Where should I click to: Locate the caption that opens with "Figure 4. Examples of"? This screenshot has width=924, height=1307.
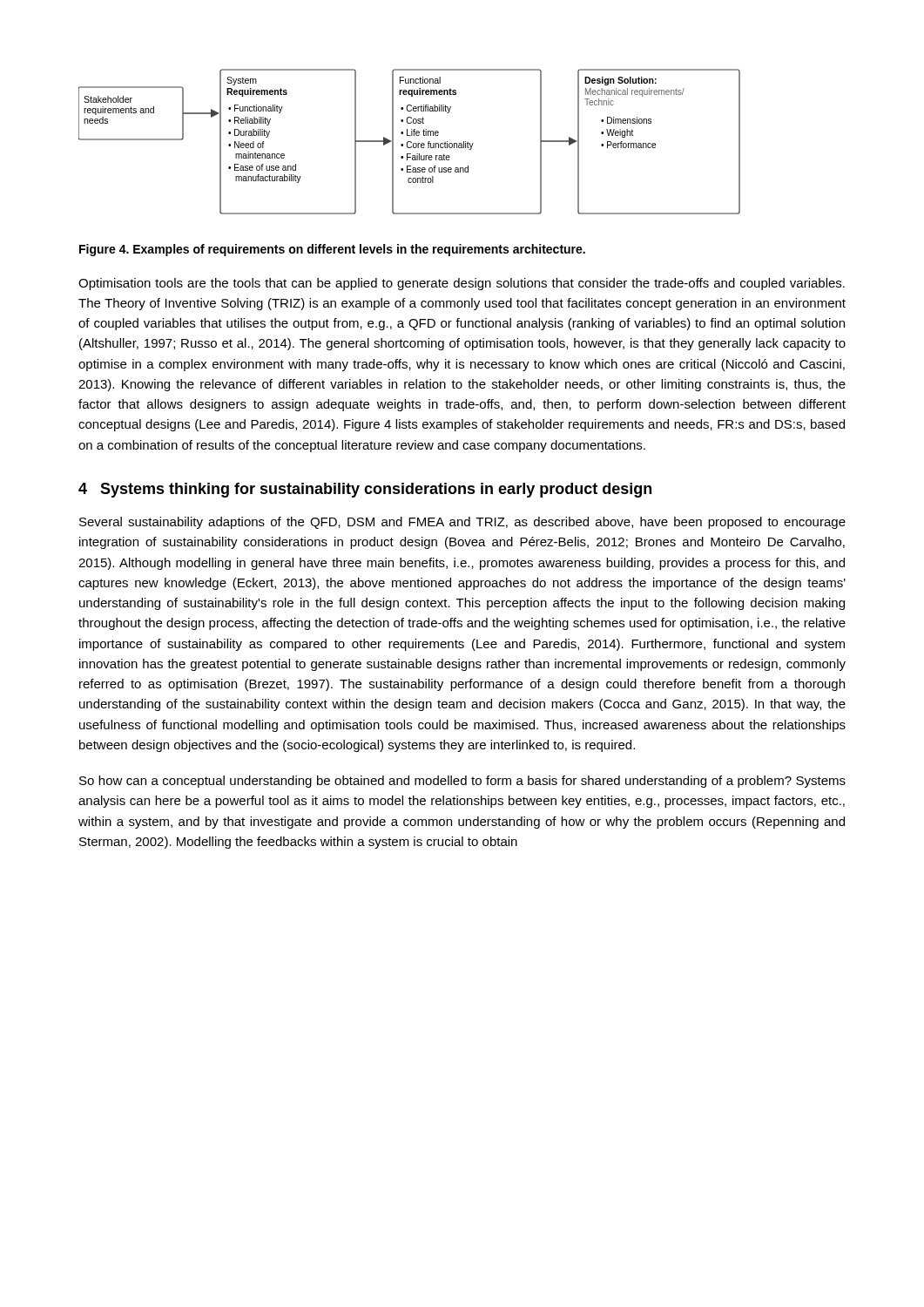tap(332, 249)
